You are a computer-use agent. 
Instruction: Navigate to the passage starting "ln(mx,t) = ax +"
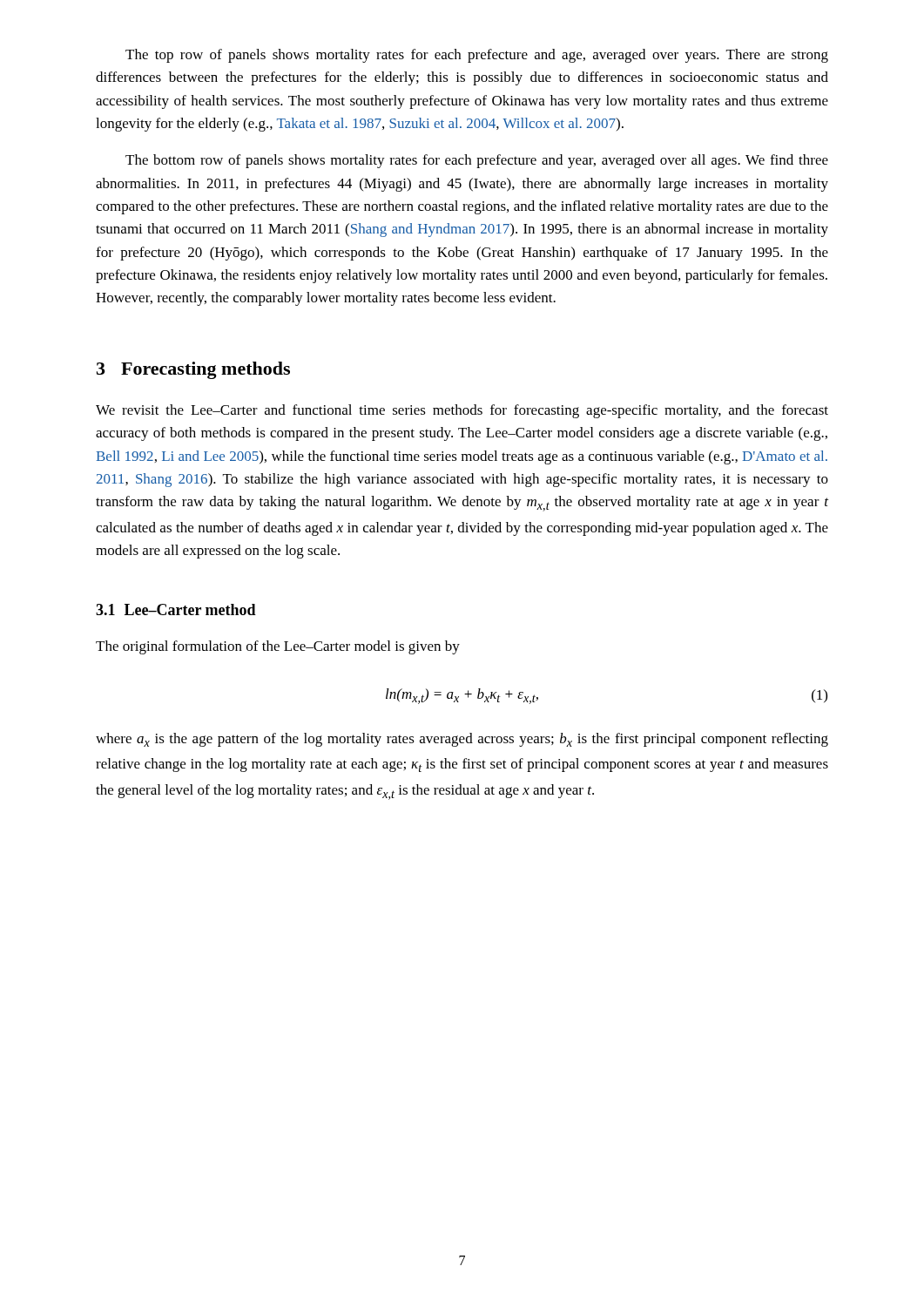468,696
